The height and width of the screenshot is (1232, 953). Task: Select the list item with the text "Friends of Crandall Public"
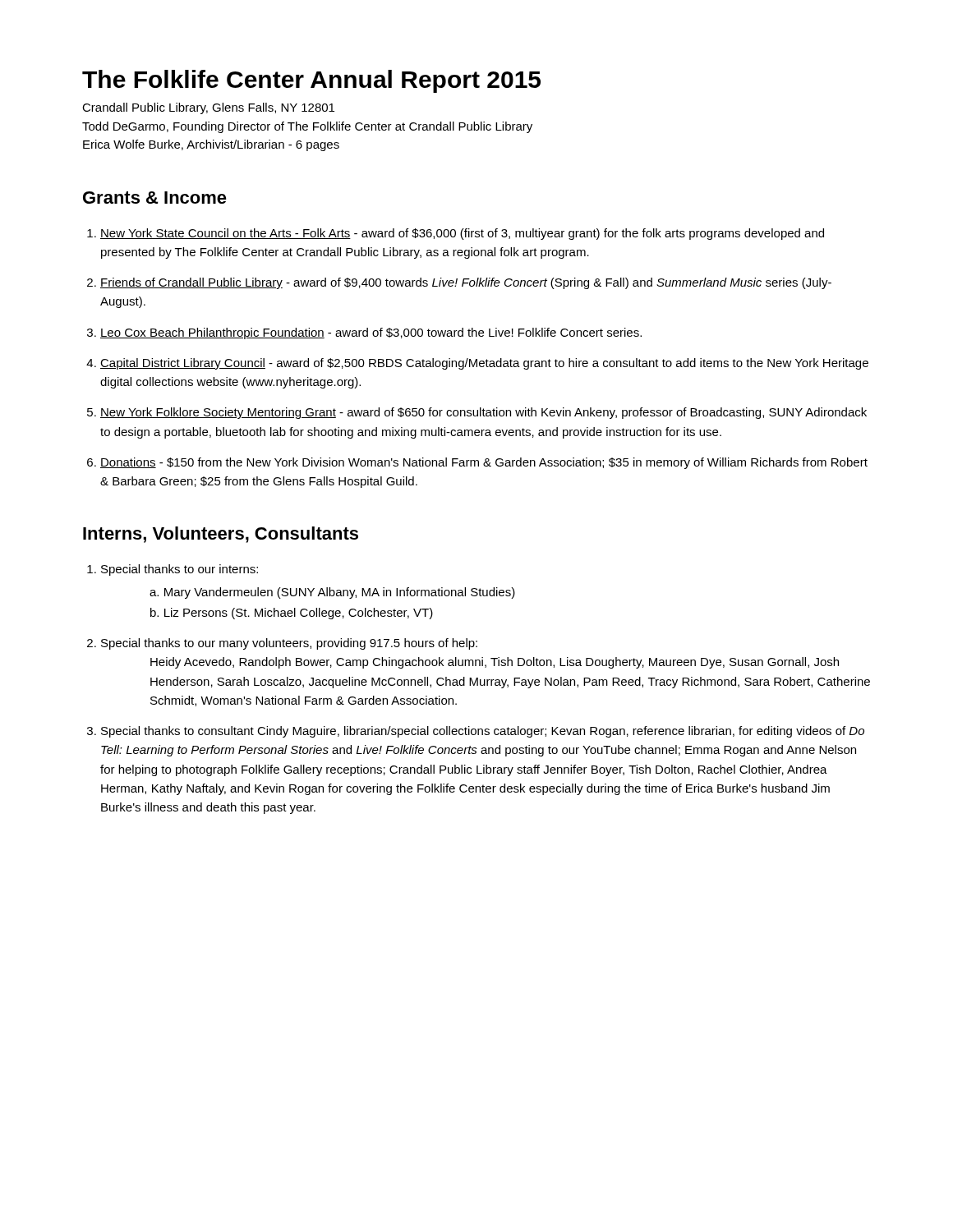point(466,292)
